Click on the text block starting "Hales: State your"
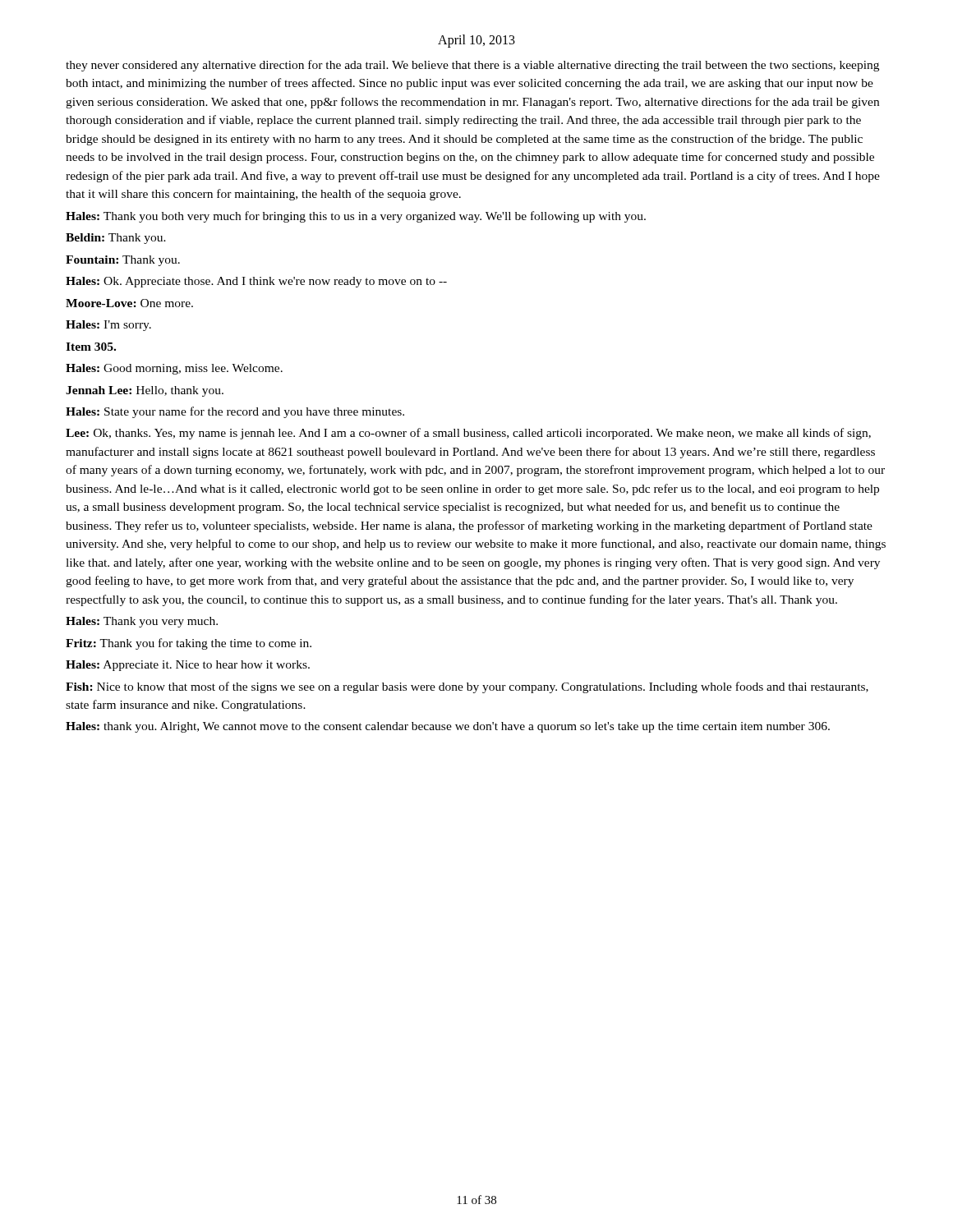This screenshot has height=1232, width=953. coord(235,411)
